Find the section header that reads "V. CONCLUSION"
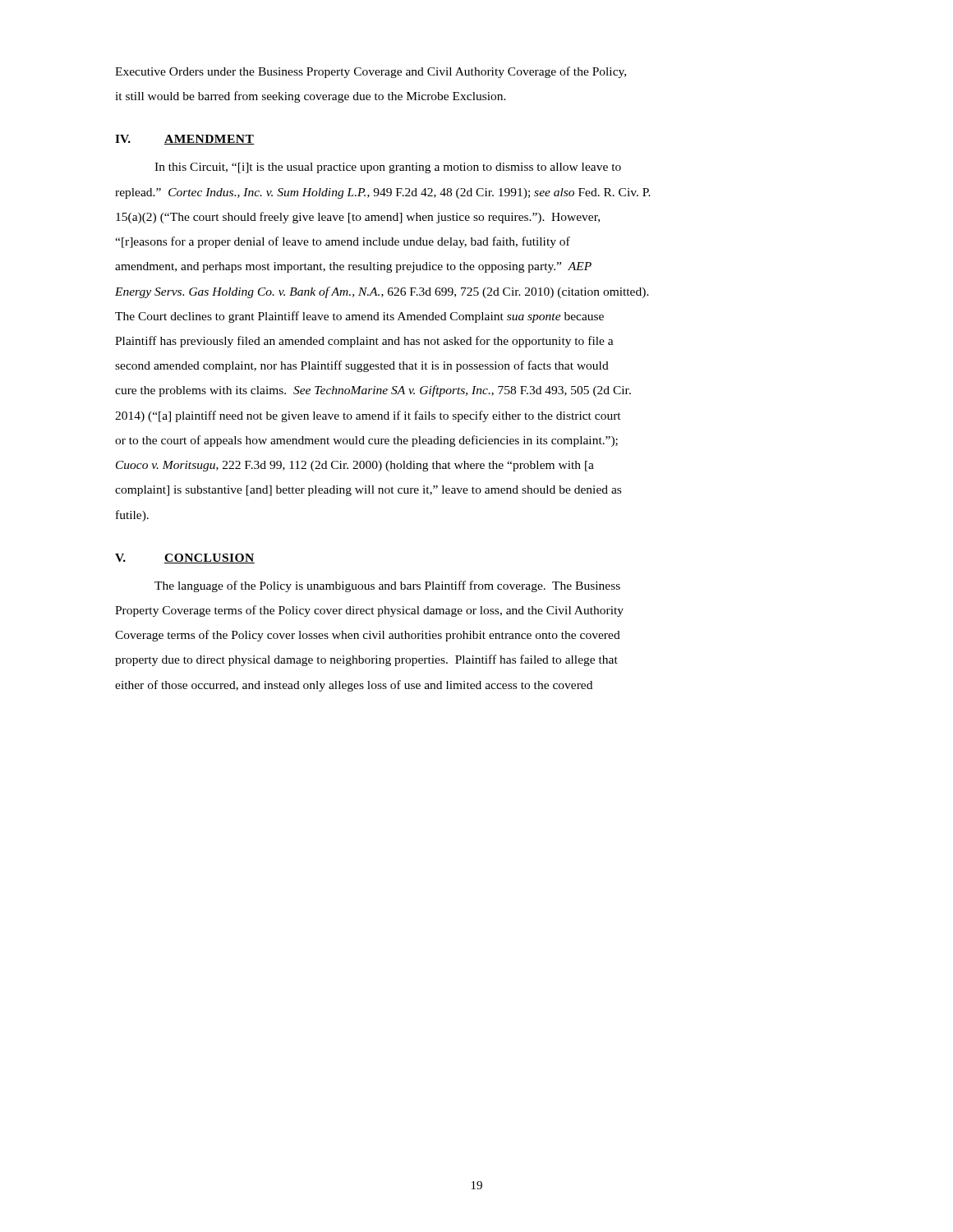Viewport: 953px width, 1232px height. [x=185, y=557]
